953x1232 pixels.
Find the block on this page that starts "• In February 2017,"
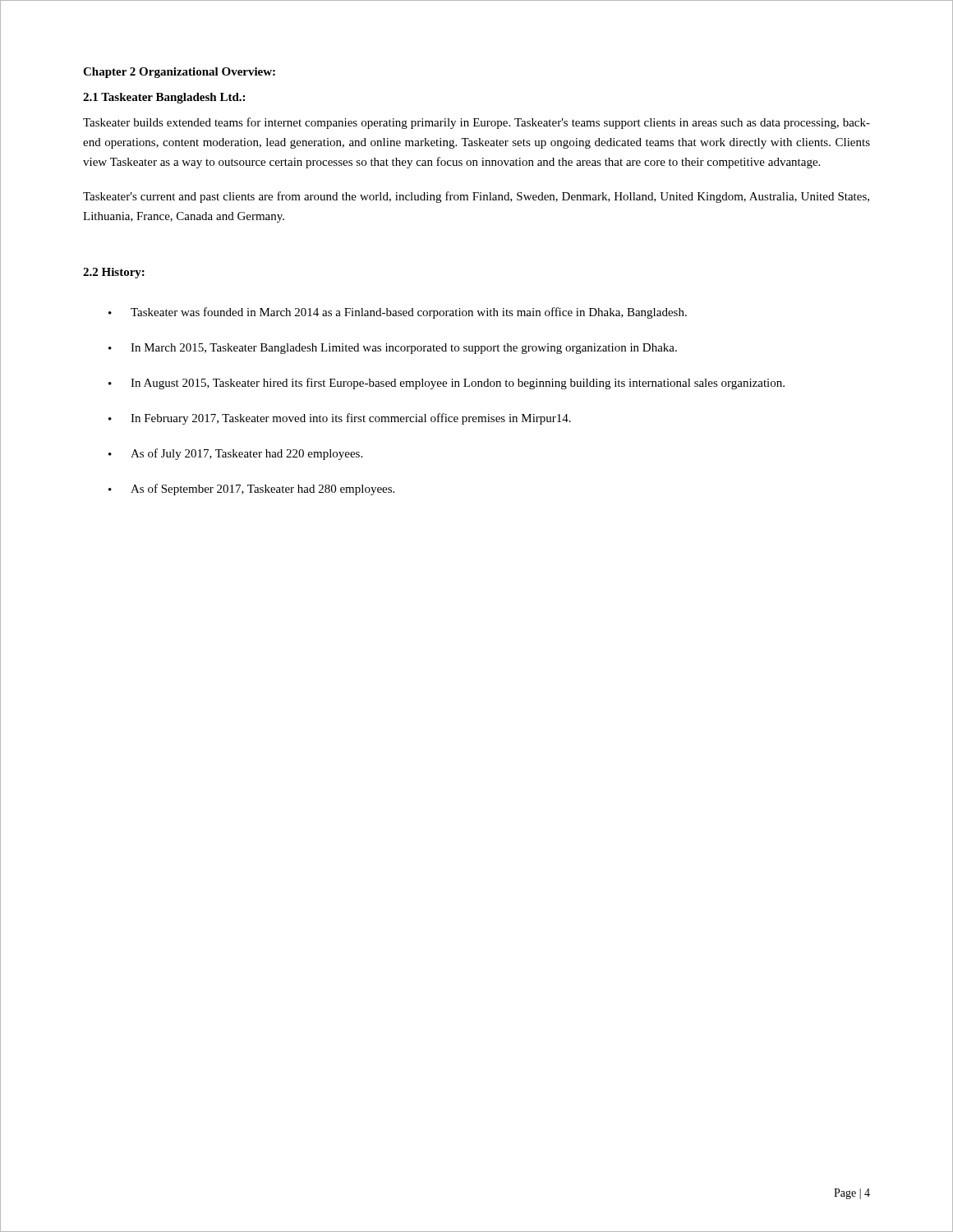point(489,418)
